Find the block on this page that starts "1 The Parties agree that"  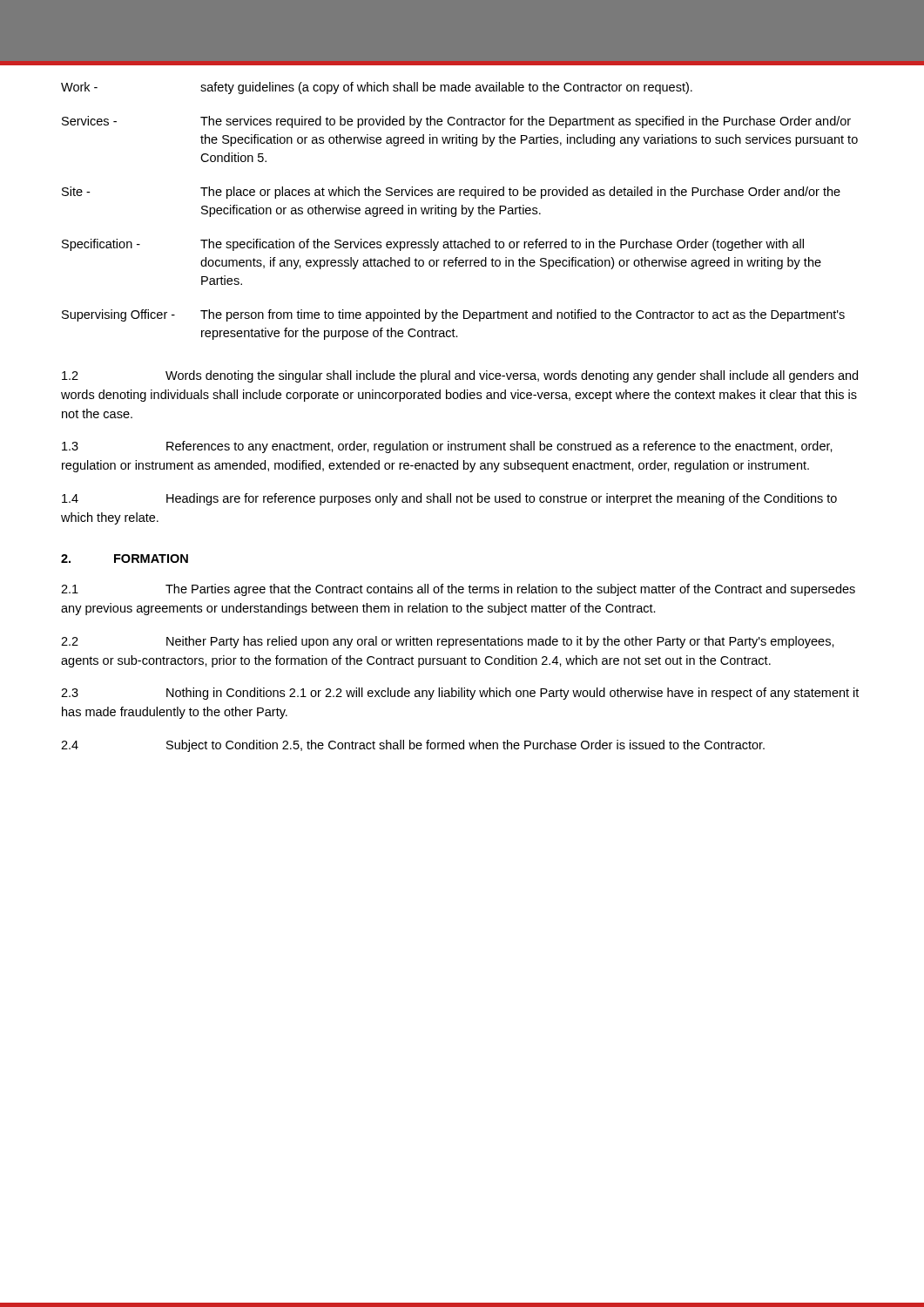point(458,598)
